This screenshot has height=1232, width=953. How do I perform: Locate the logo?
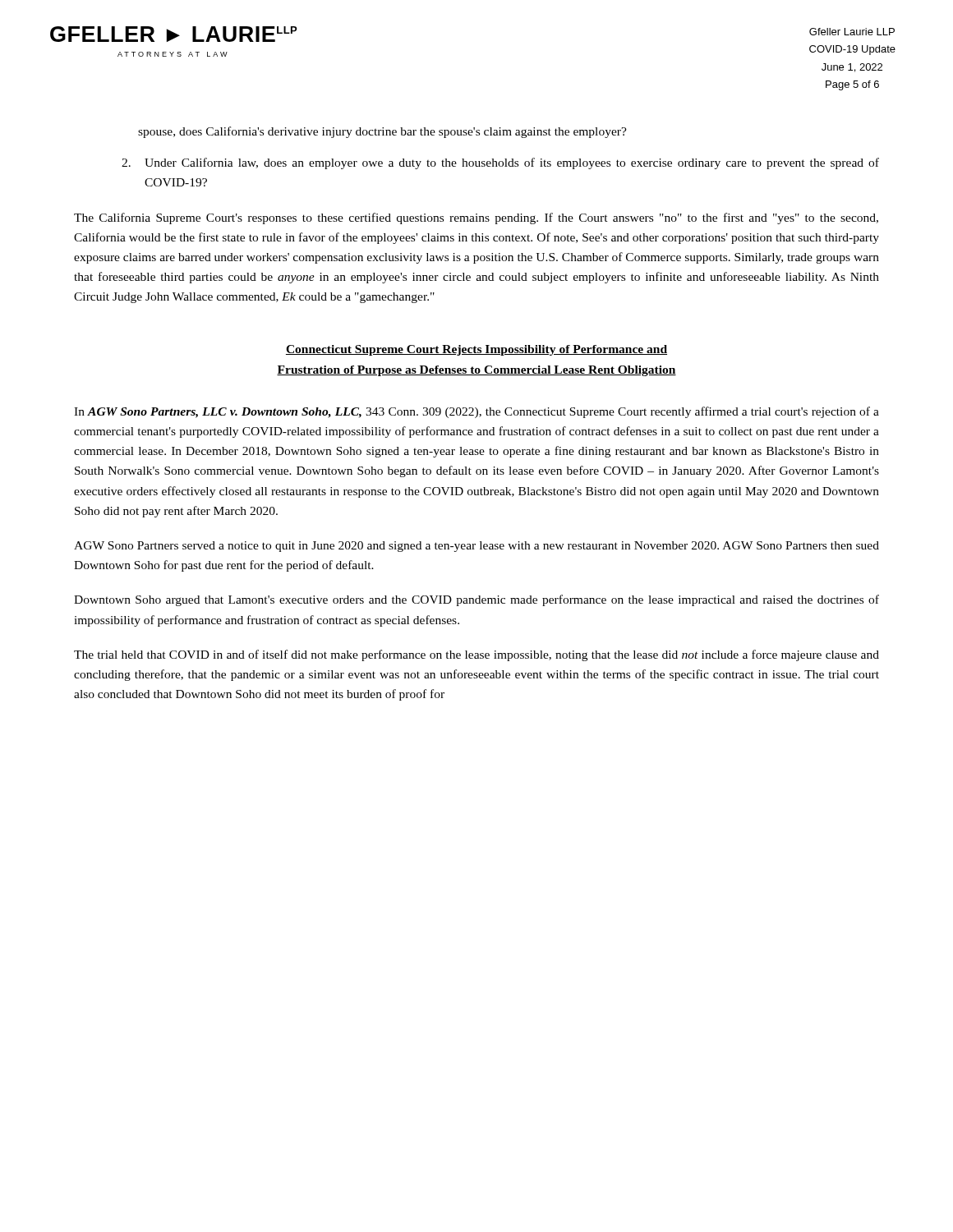pos(173,41)
